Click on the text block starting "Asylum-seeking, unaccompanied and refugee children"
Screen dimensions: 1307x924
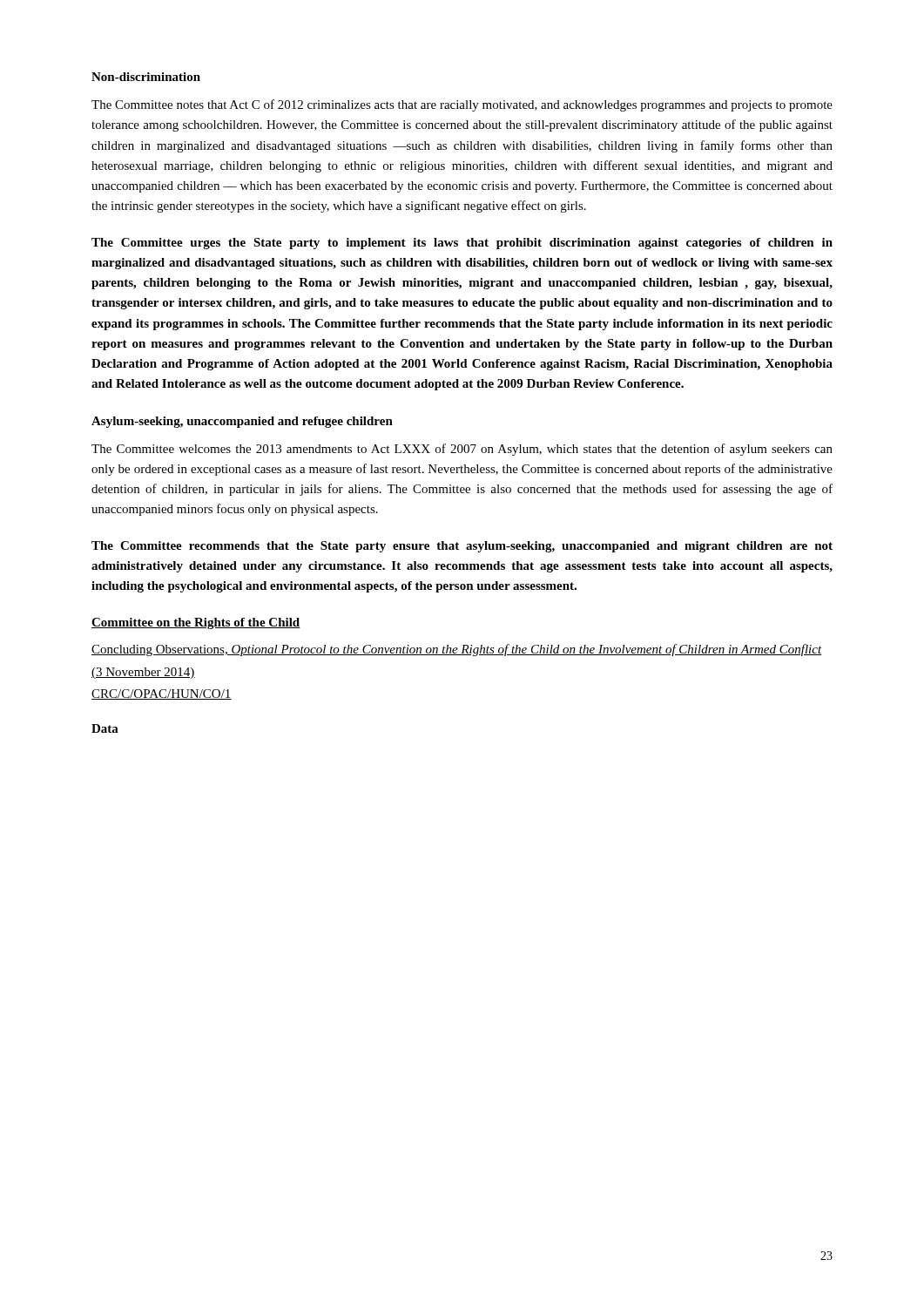coord(242,420)
